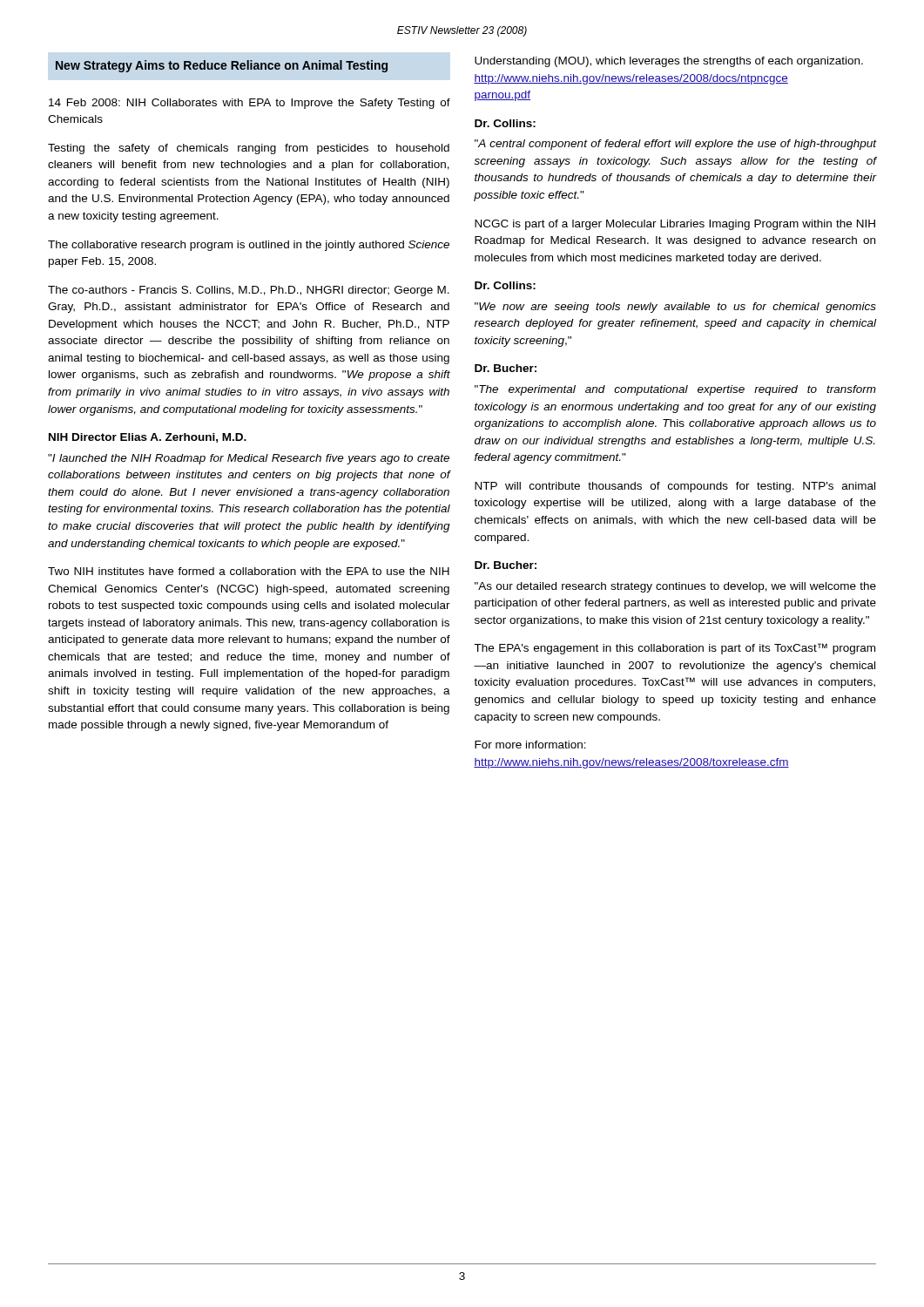Navigate to the block starting "NTP will contribute"
The image size is (924, 1307).
point(675,511)
